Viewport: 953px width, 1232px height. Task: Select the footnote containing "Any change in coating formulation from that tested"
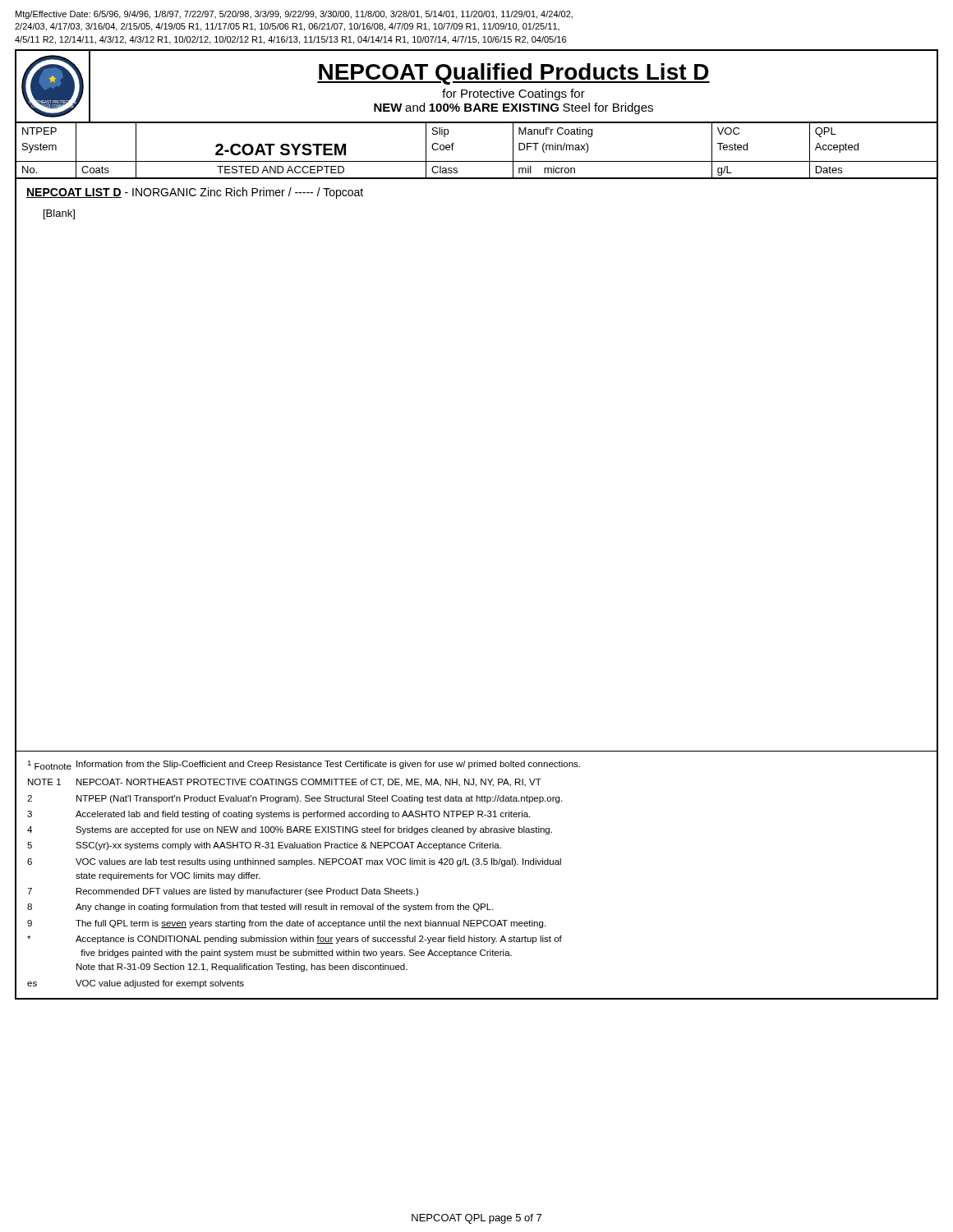pyautogui.click(x=285, y=907)
